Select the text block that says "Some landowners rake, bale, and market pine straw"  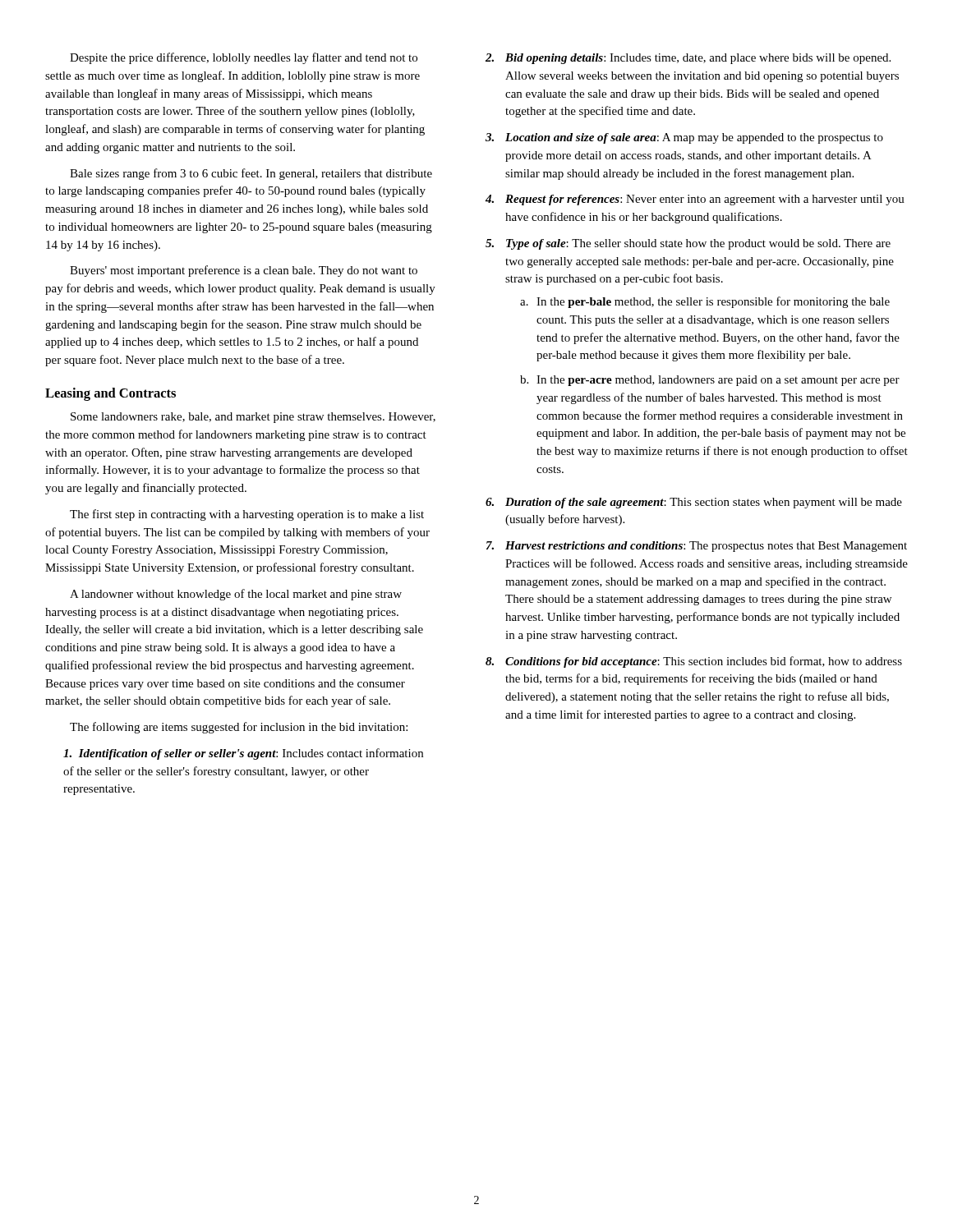241,453
